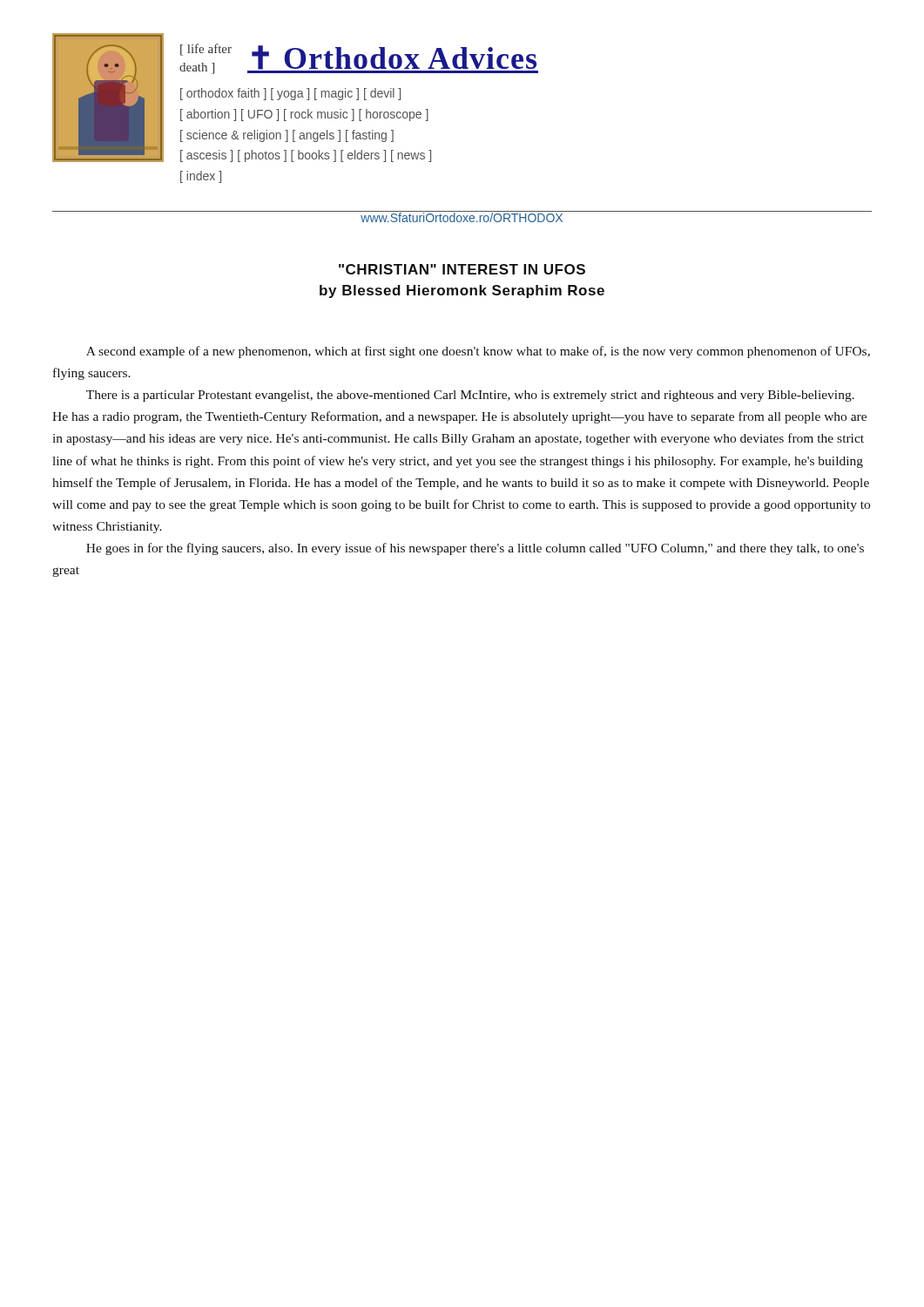Select the title
924x1307 pixels.
(x=462, y=281)
